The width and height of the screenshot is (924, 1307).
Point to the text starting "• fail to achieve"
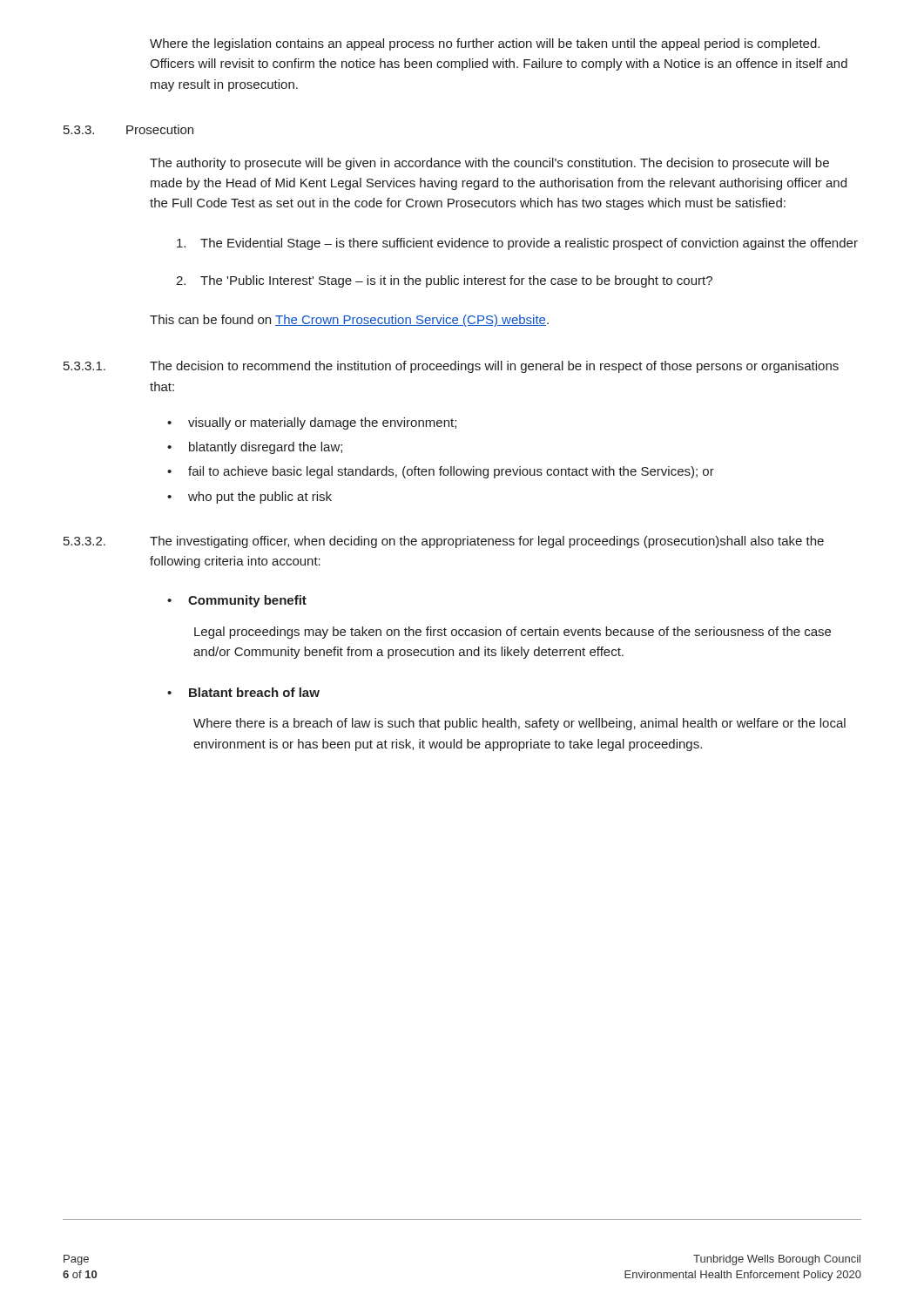441,471
